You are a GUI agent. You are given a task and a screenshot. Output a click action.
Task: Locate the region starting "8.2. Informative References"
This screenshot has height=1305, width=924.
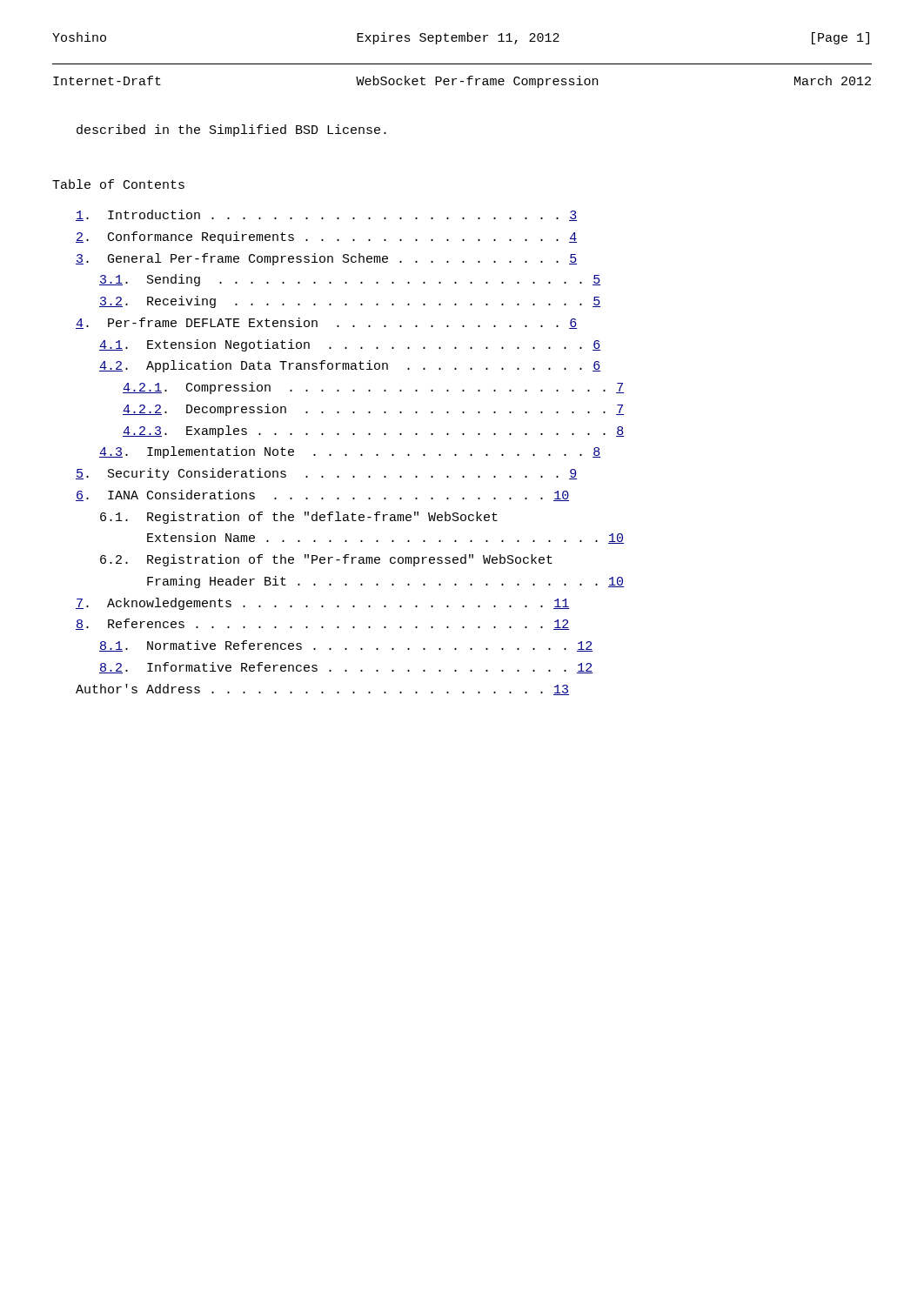click(x=462, y=669)
